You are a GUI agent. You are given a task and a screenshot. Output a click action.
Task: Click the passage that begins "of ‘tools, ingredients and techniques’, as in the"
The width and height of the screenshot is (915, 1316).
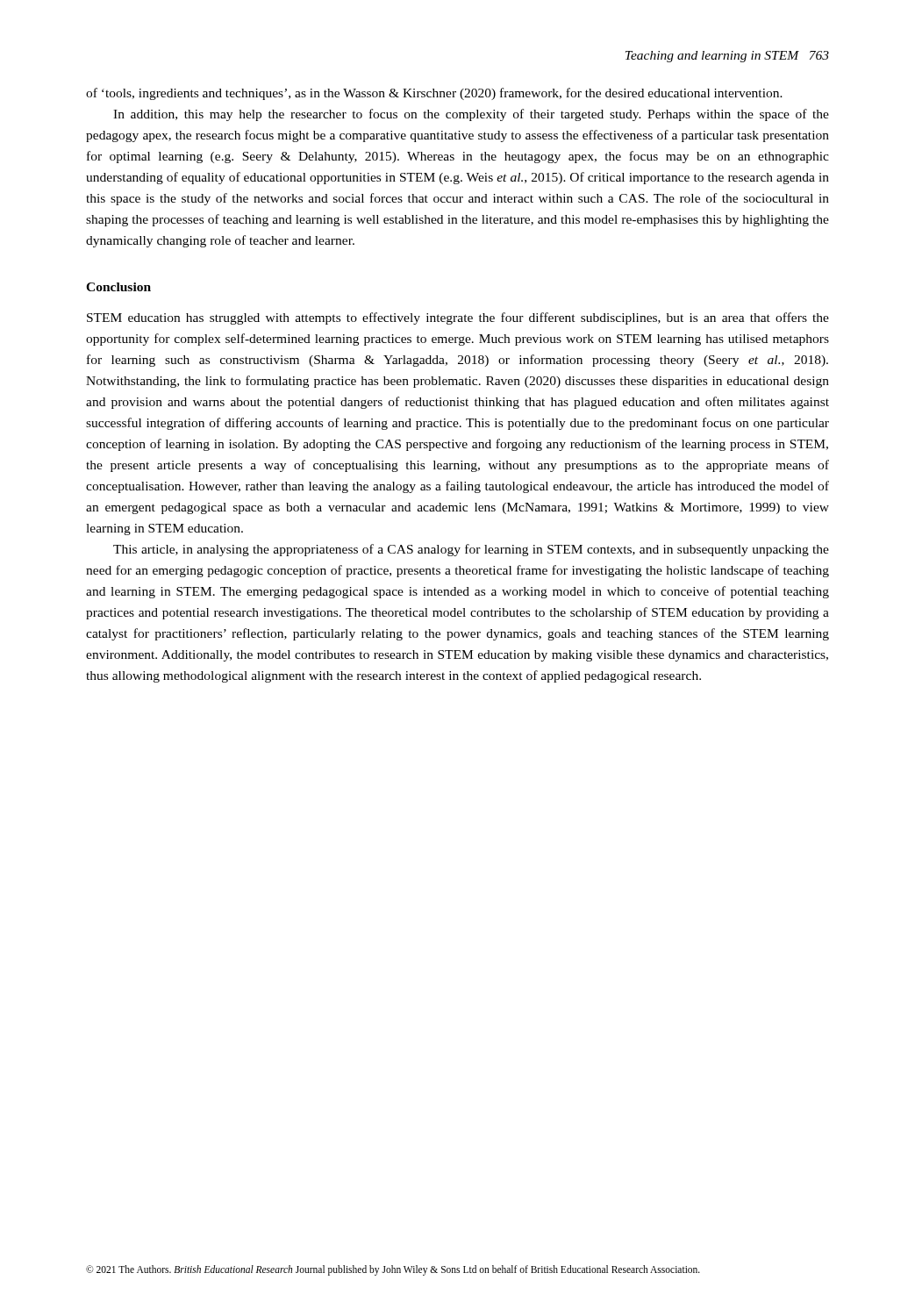pyautogui.click(x=434, y=93)
